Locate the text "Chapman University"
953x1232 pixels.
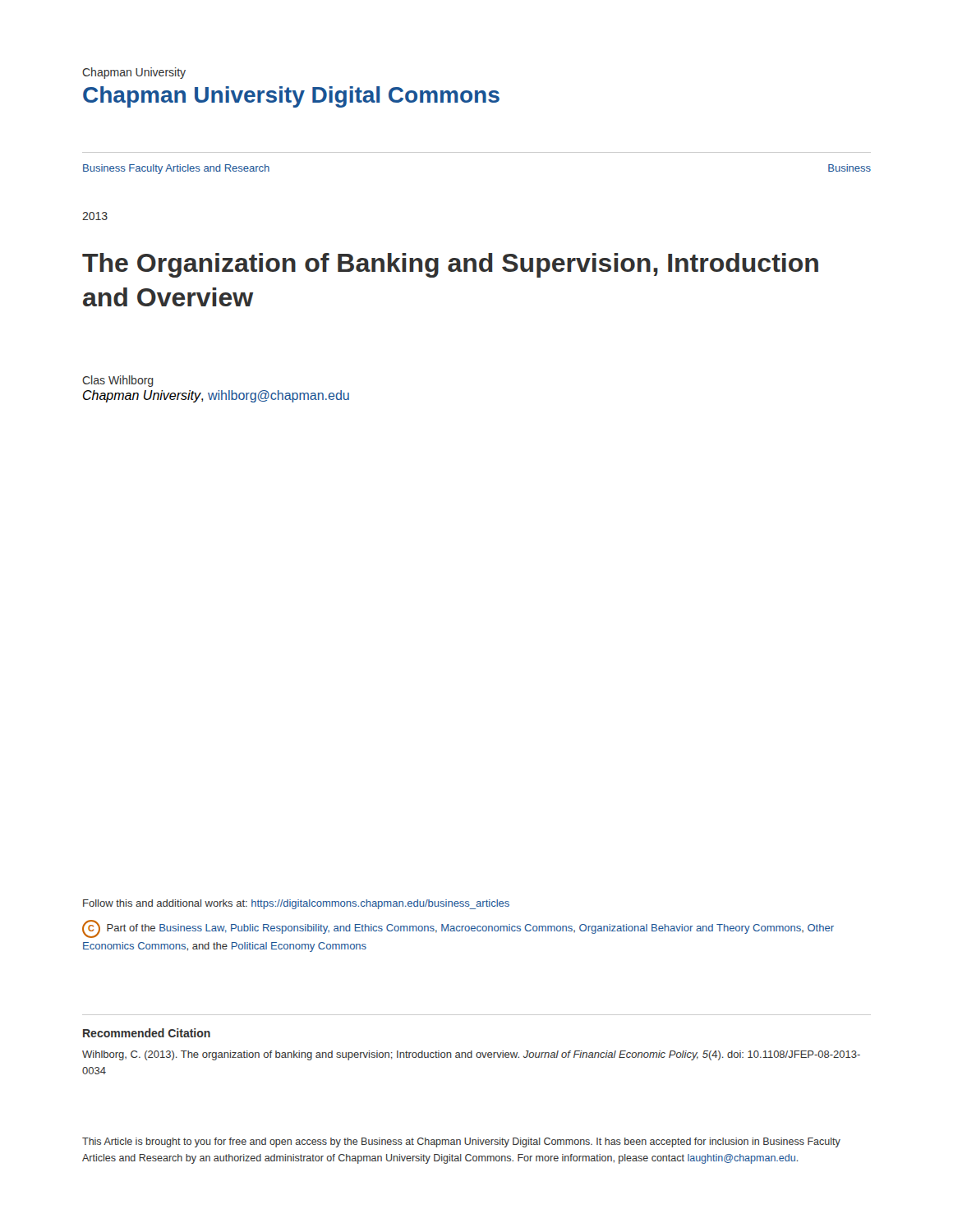[134, 72]
